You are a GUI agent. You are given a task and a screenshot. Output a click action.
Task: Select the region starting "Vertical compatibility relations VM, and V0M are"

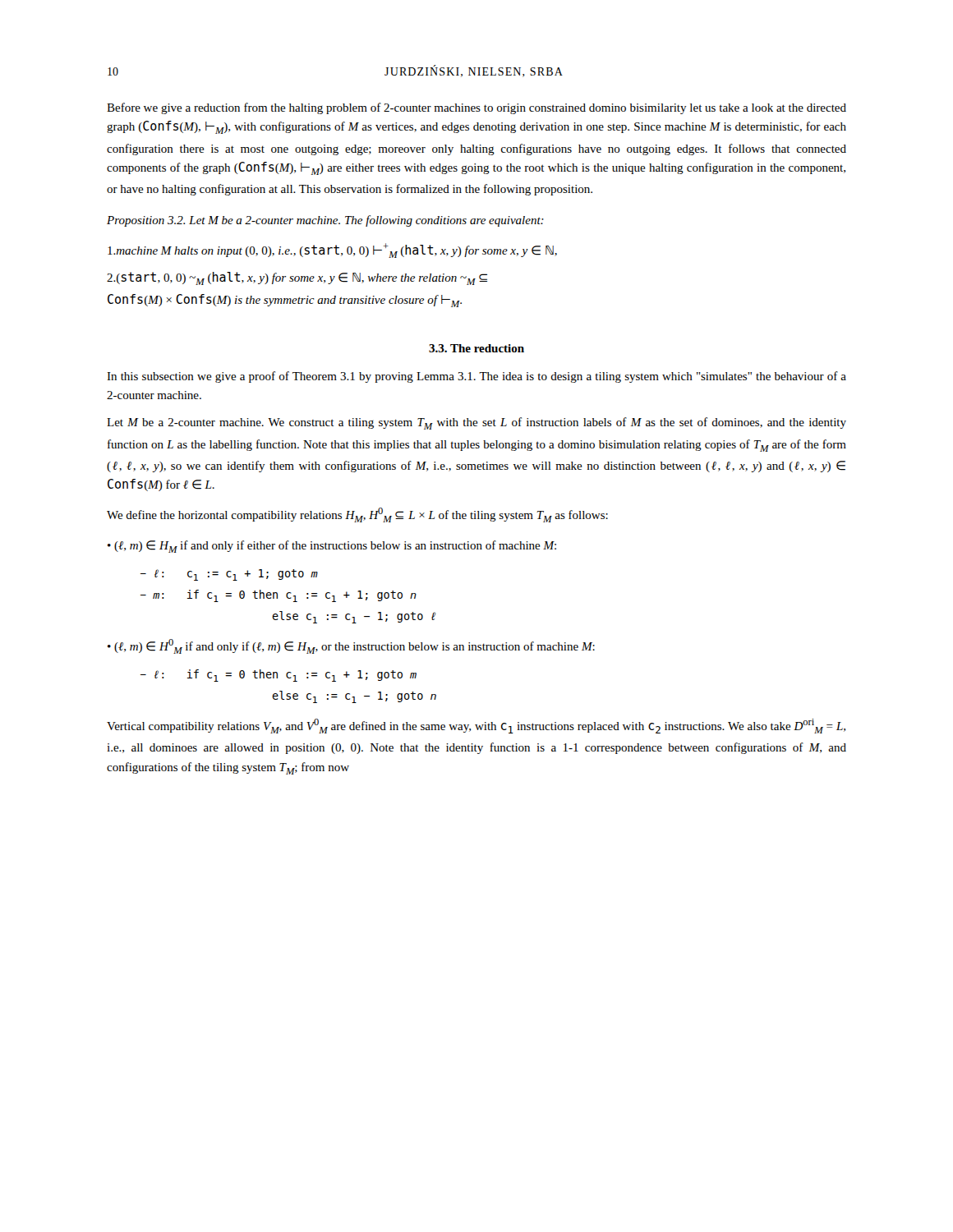[x=476, y=747]
